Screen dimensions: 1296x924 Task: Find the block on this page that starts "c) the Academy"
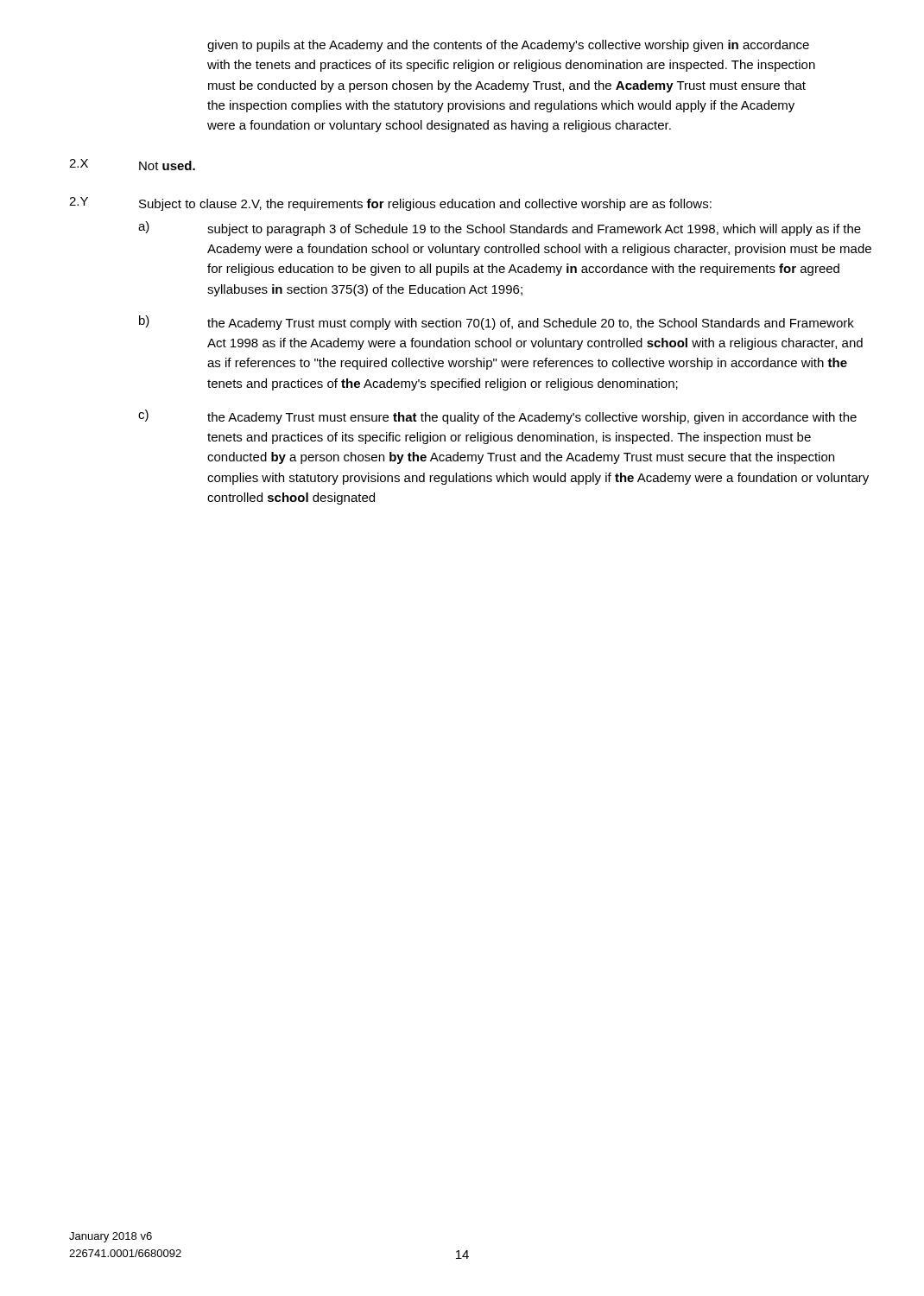click(505, 457)
